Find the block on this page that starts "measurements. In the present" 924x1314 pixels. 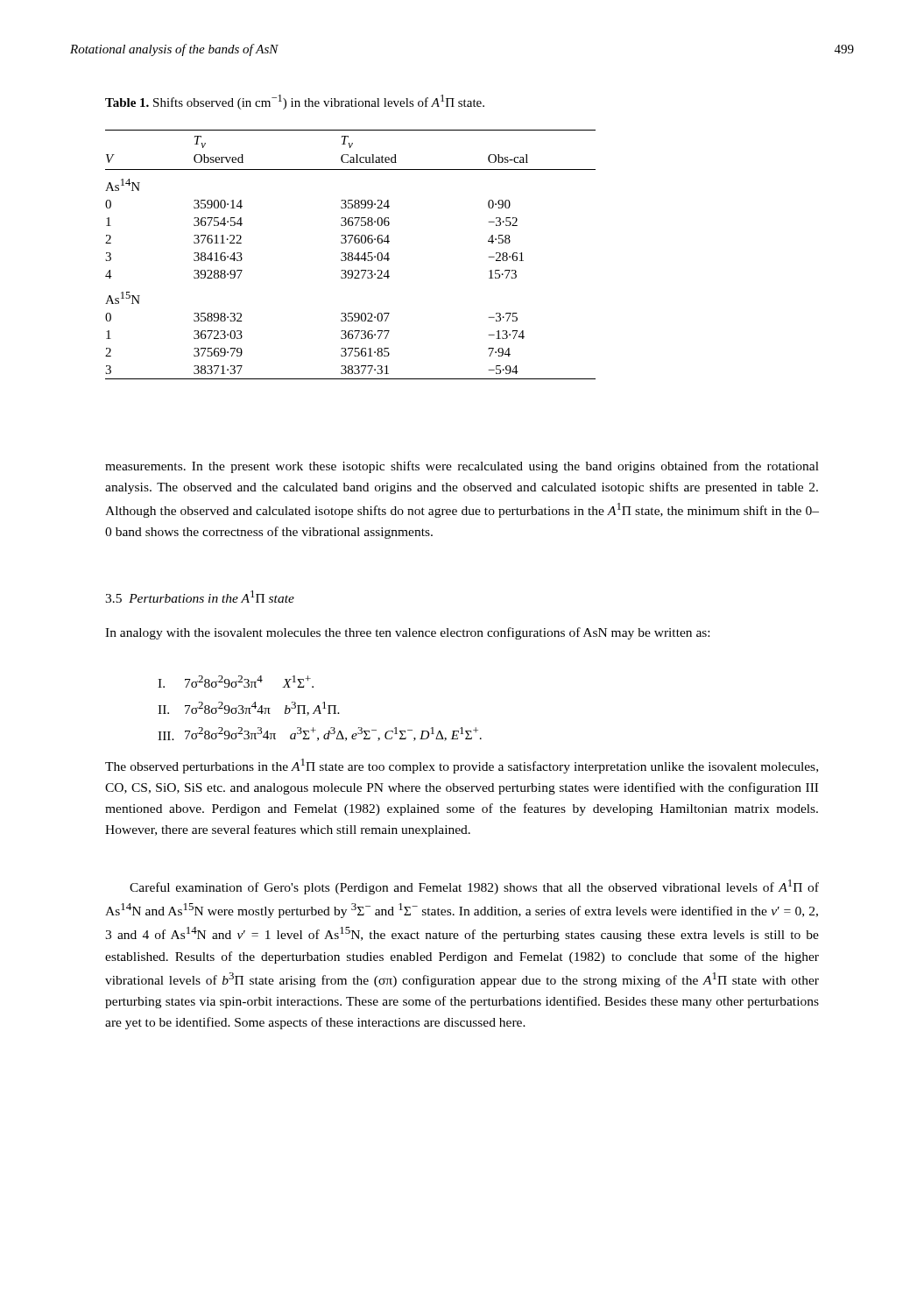462,499
